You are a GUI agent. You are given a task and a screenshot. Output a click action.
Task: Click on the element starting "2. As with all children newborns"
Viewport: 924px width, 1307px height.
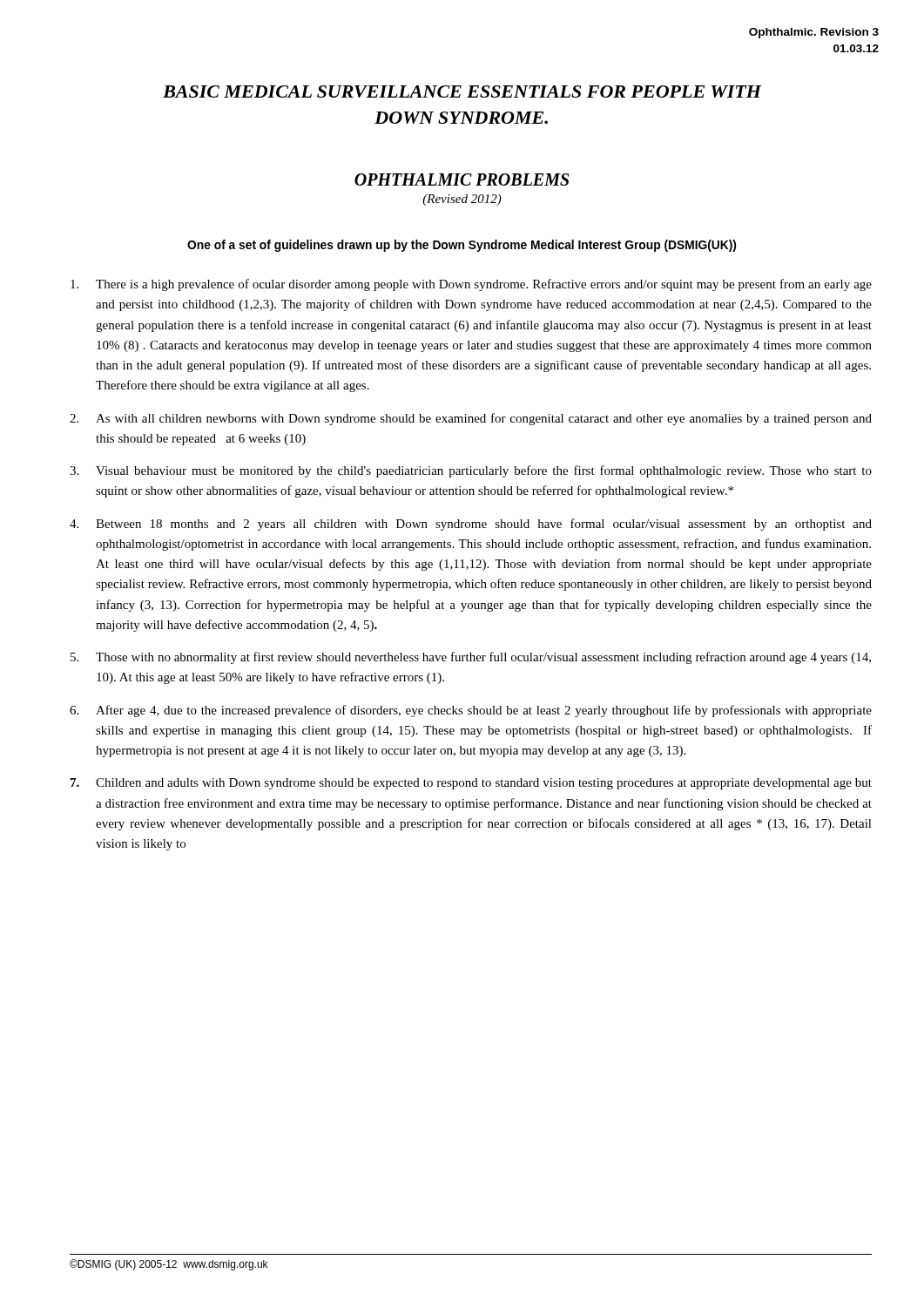pos(471,428)
